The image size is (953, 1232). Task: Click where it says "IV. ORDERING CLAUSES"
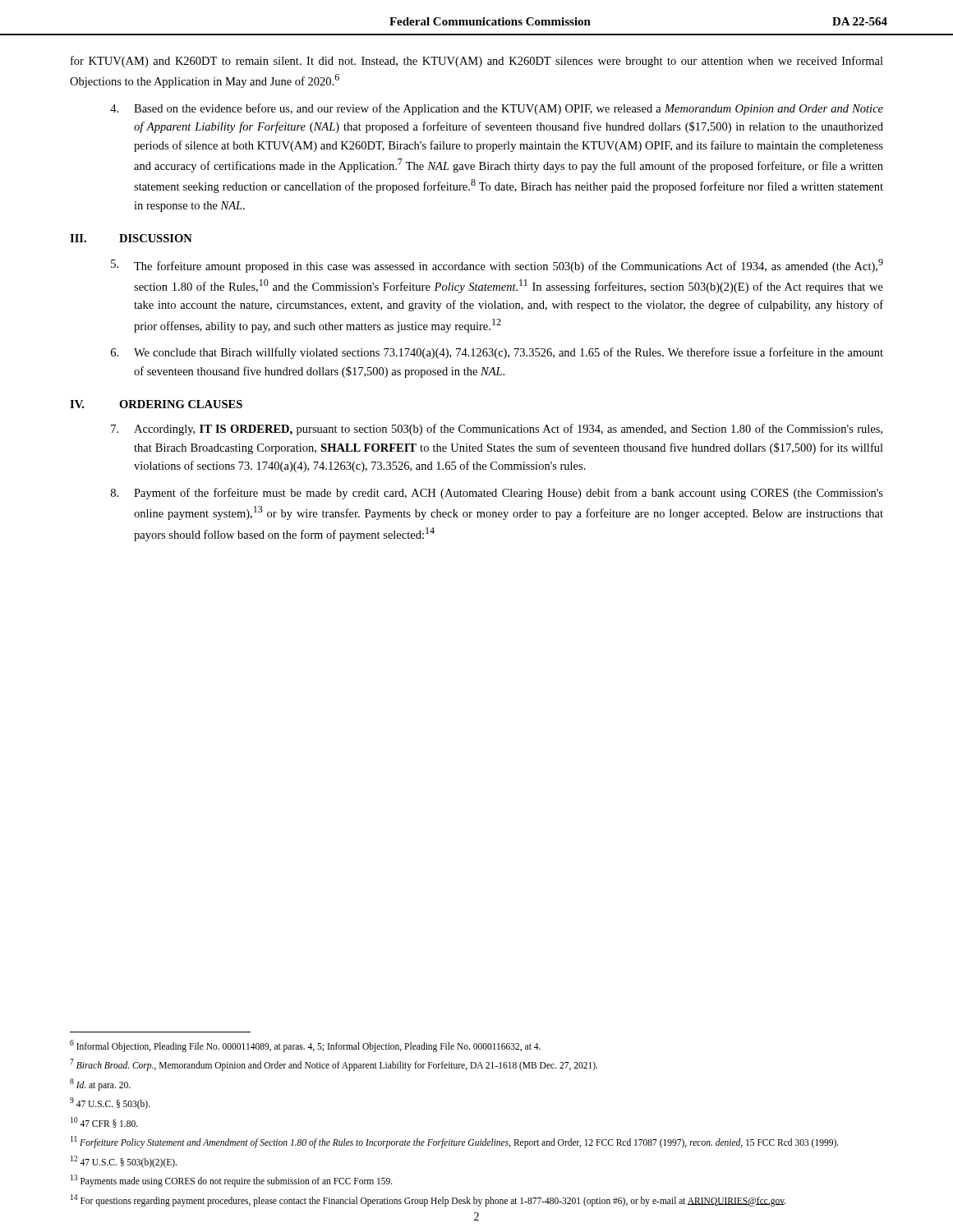[156, 404]
